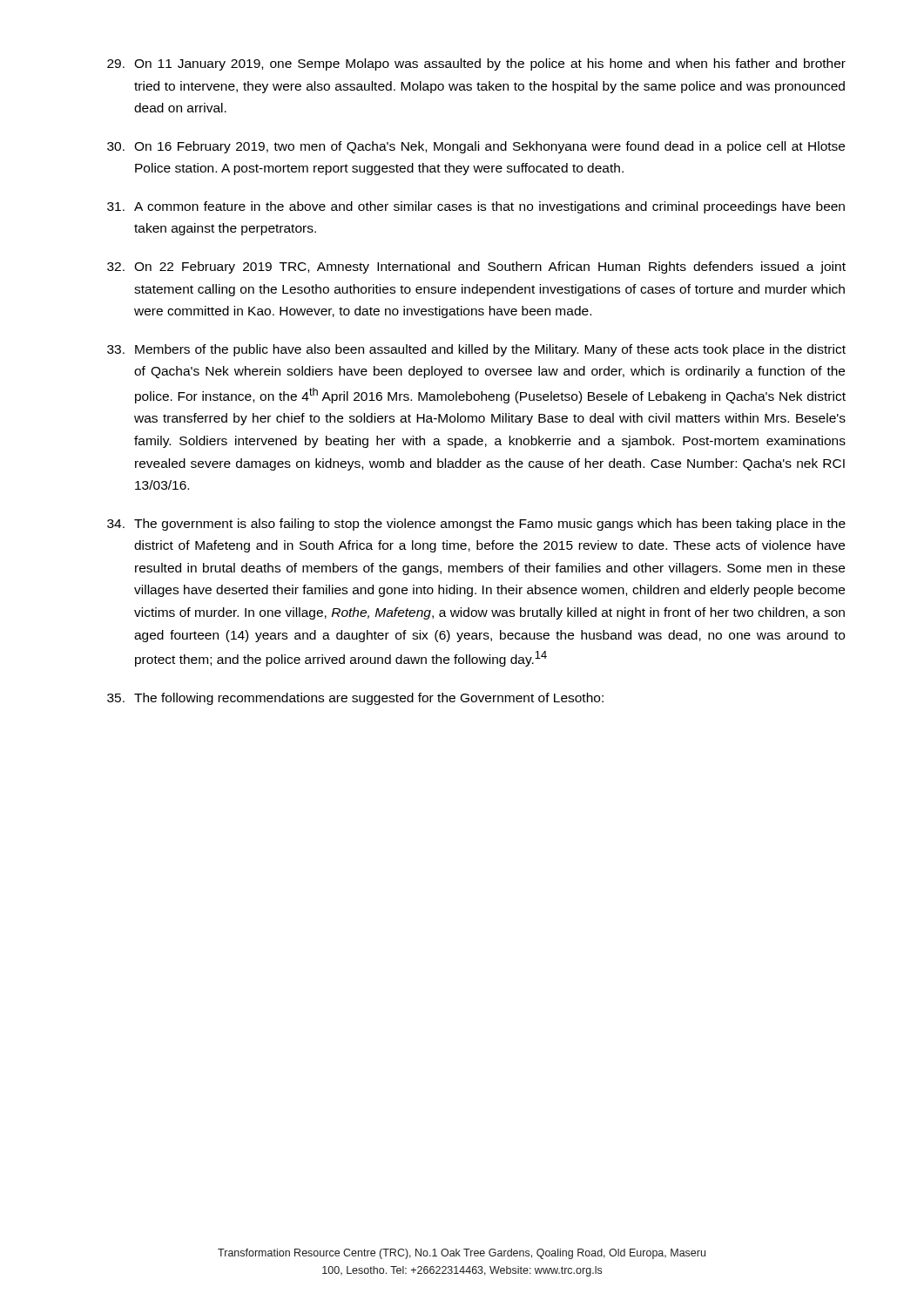Find the block on this page that starts "29. On 11 January 2019, one"
Viewport: 924px width, 1307px height.
462,86
